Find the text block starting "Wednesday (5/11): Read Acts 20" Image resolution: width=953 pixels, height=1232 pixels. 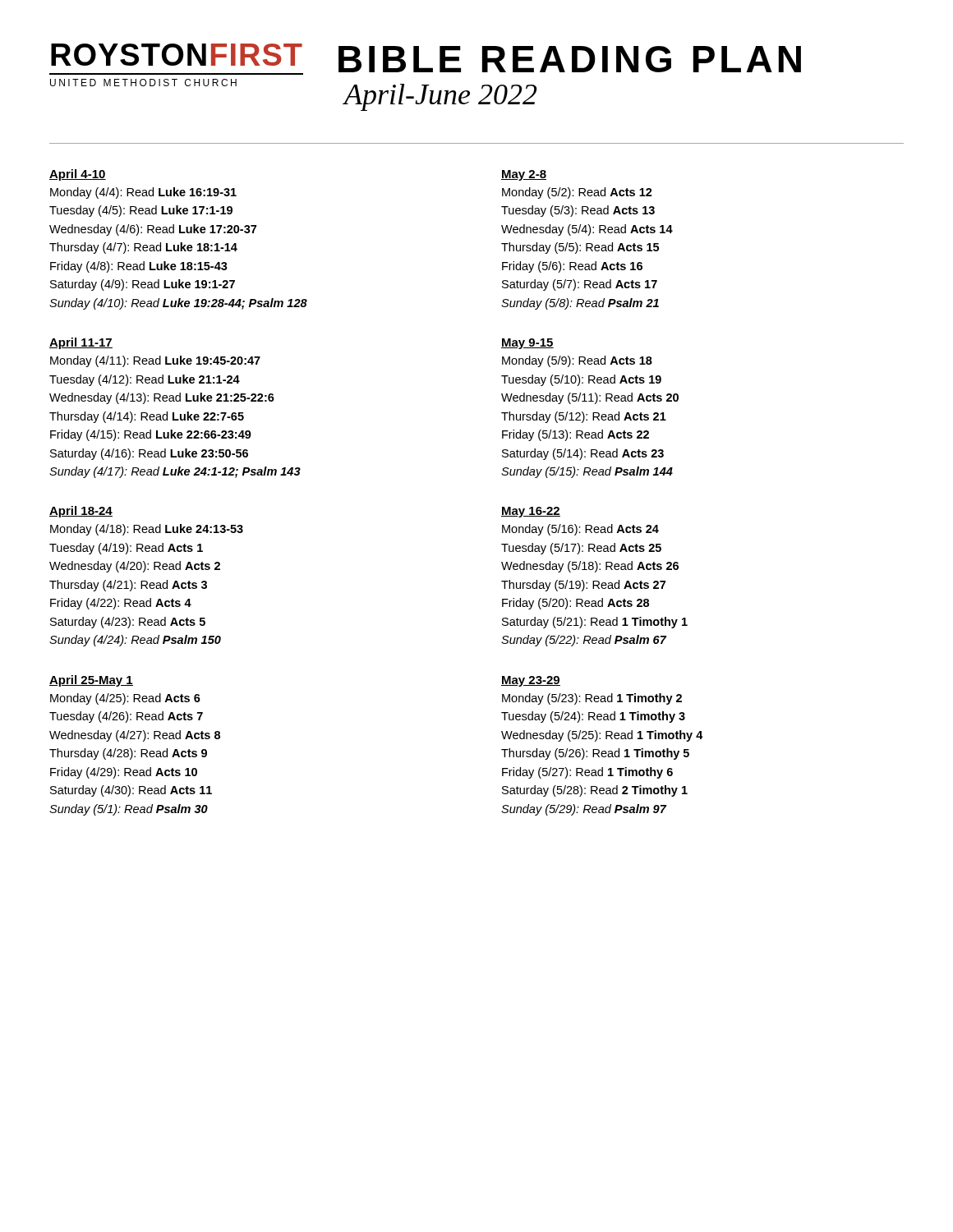[590, 398]
